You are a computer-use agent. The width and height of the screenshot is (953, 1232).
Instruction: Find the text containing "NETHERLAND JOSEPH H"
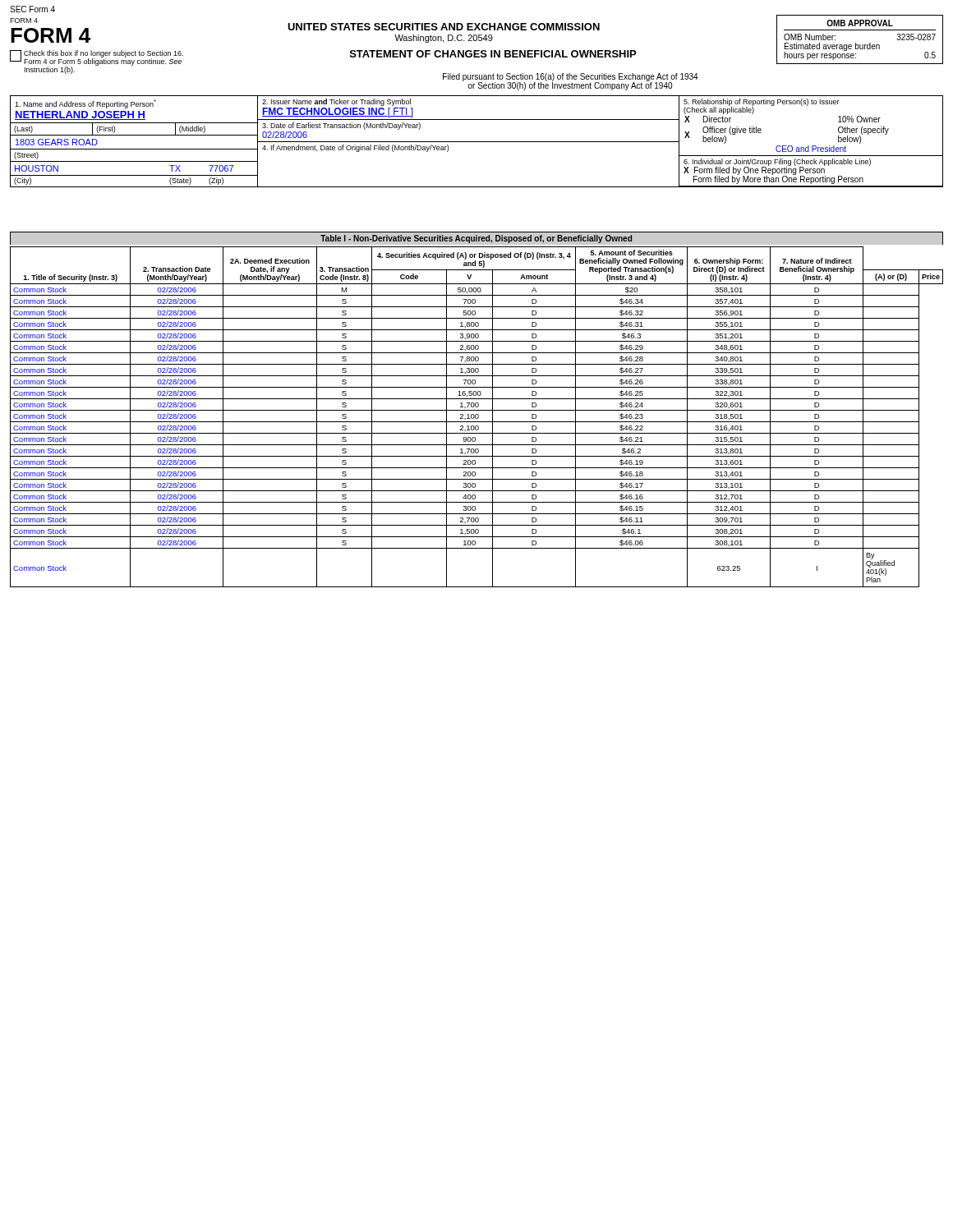[x=80, y=115]
